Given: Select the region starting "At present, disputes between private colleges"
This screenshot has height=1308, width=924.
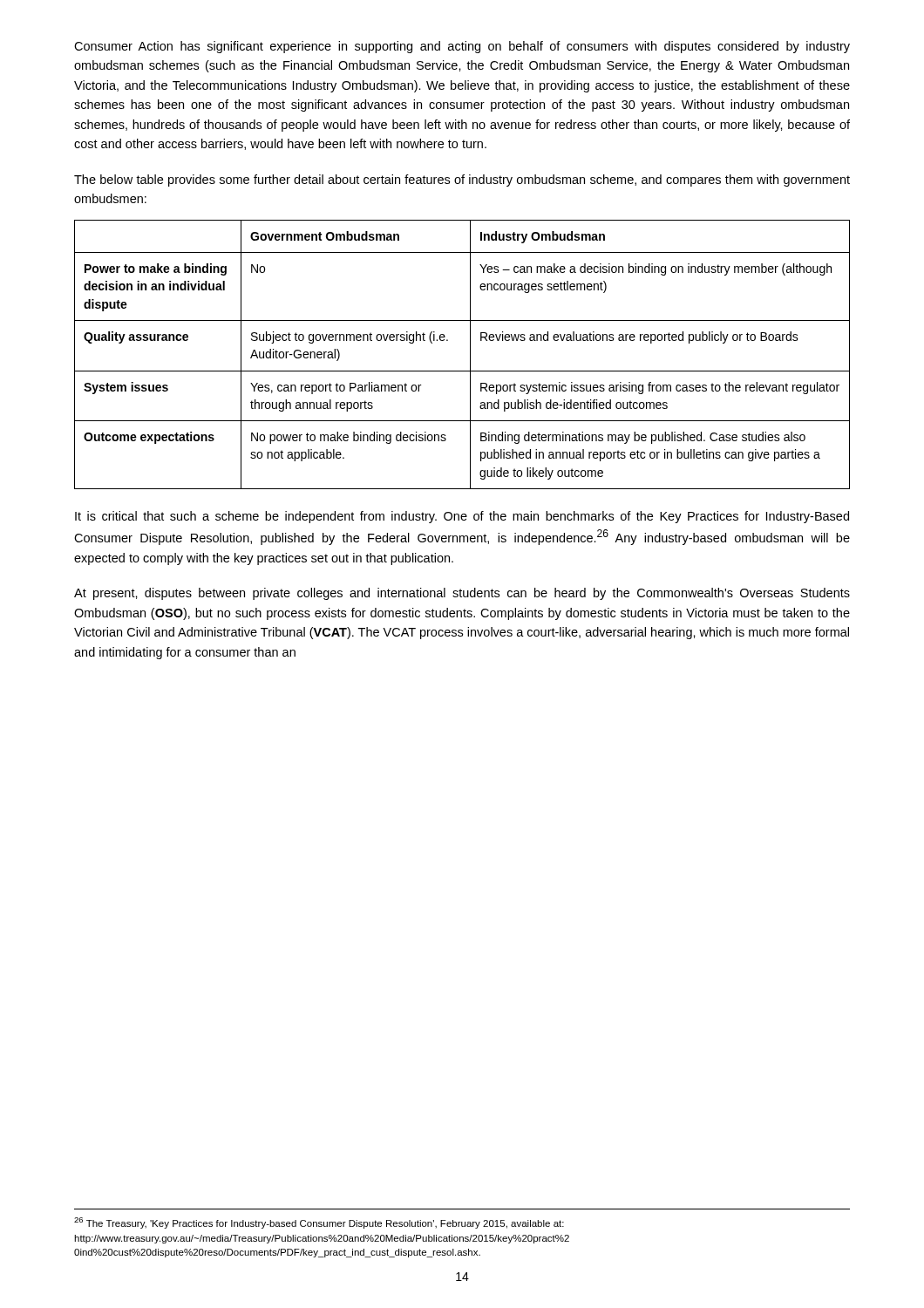Looking at the screenshot, I should pyautogui.click(x=462, y=623).
